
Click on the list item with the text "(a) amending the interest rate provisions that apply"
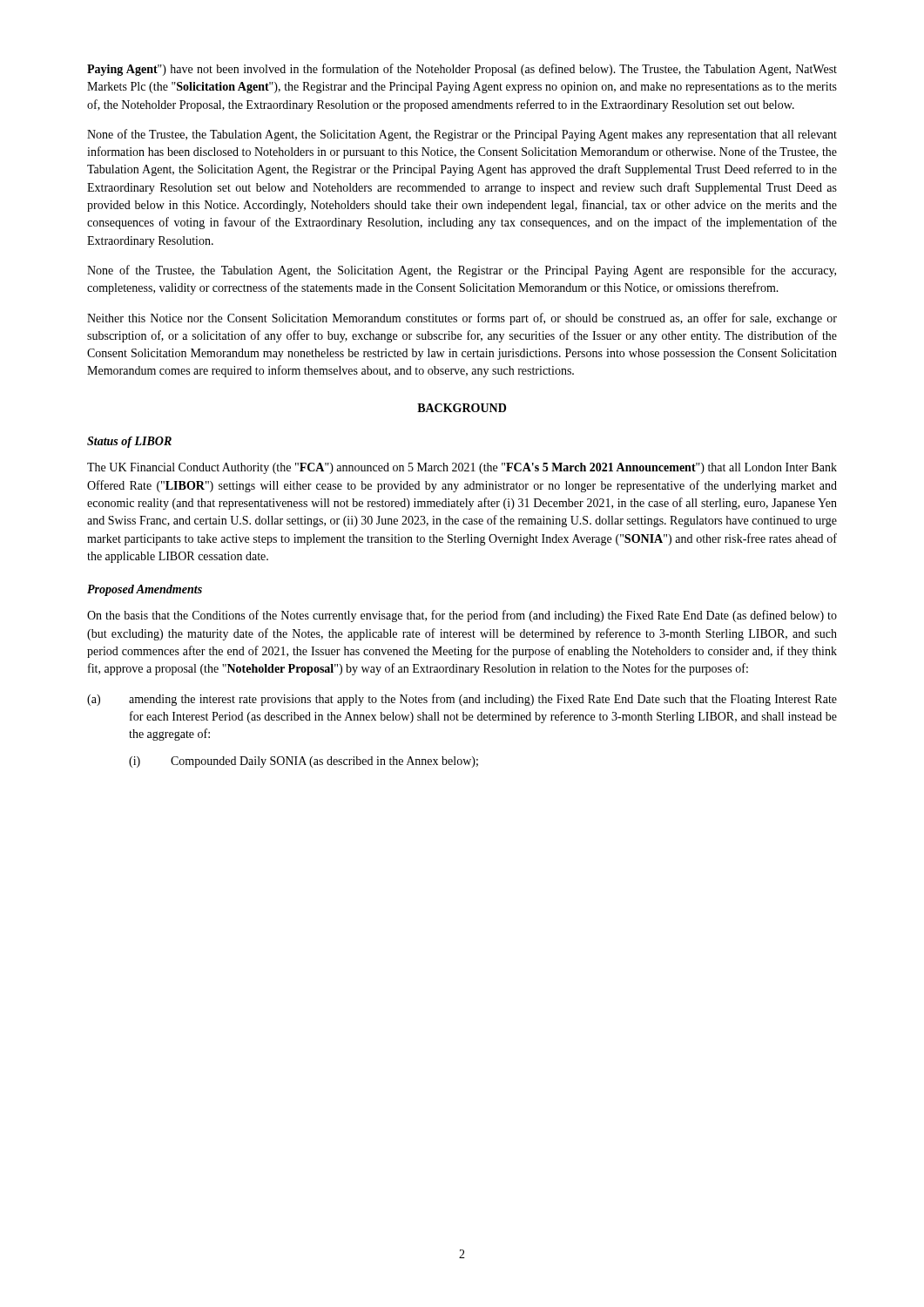[462, 717]
